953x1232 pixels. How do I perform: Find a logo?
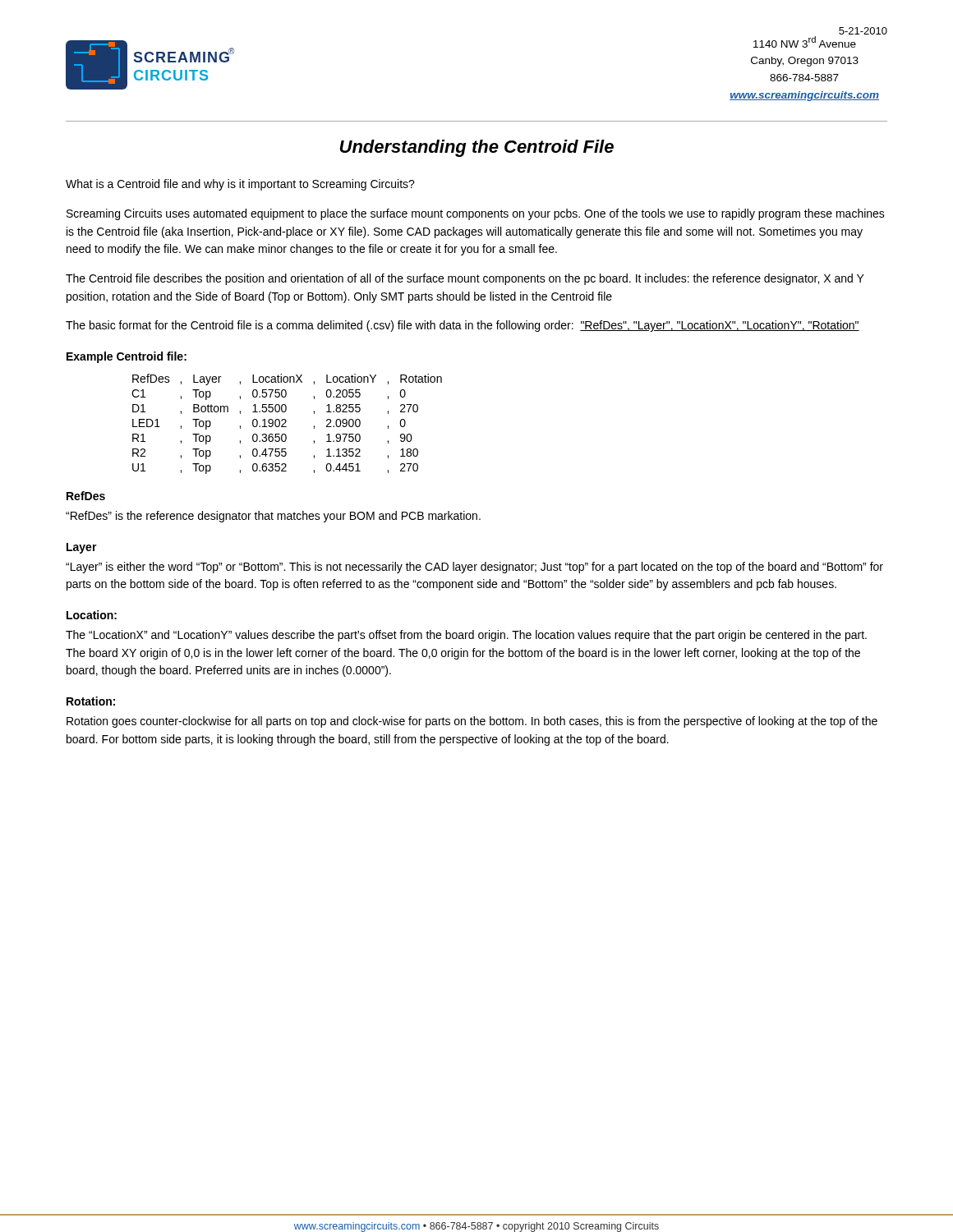point(152,66)
